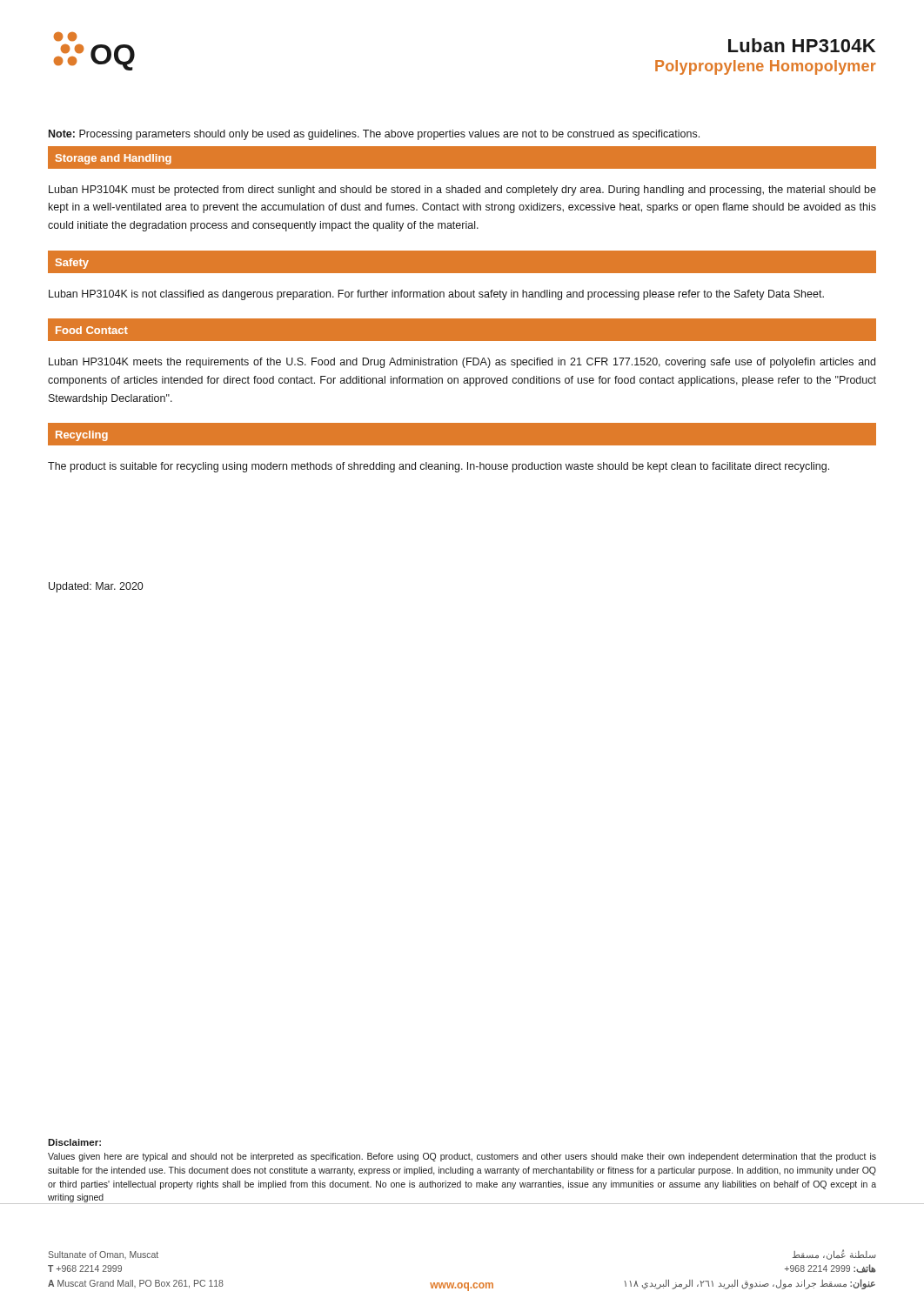Locate the element starting "Luban HP3104K meets the requirements of the"
The width and height of the screenshot is (924, 1305).
tap(462, 380)
